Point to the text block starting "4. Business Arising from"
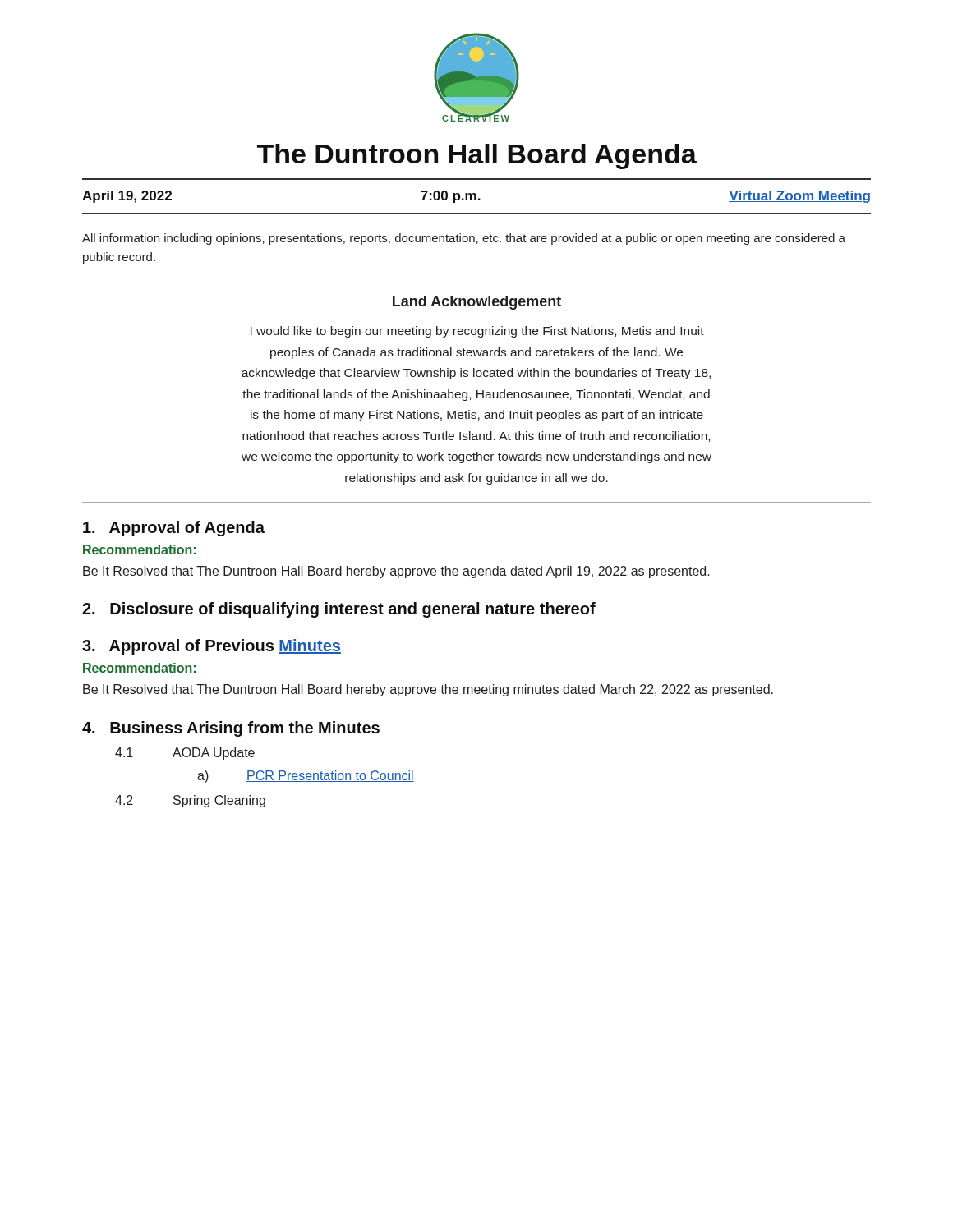Image resolution: width=953 pixels, height=1232 pixels. point(231,727)
